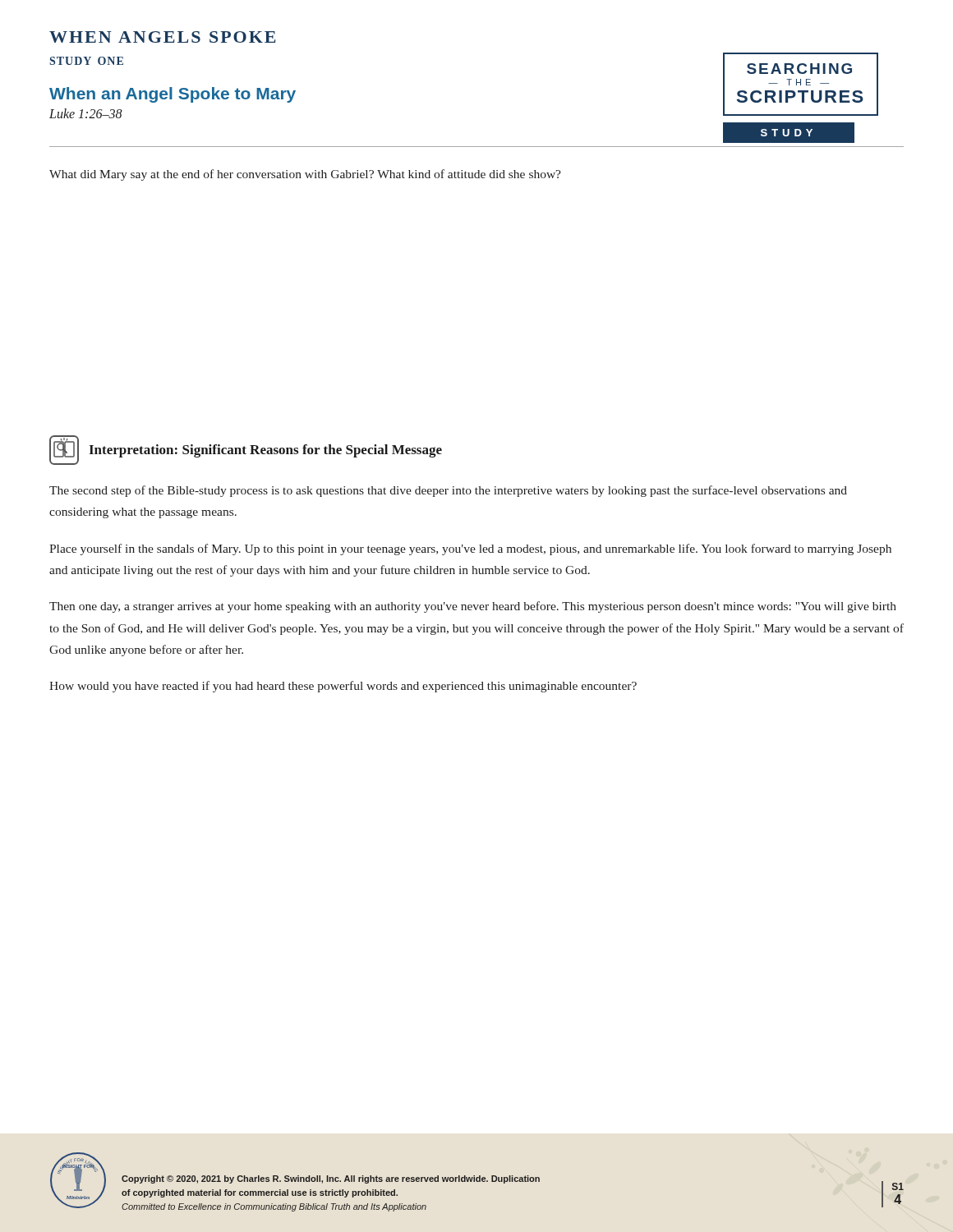Screen dimensions: 1232x953
Task: Locate the section header that opens with "When an Angel Spoke"
Action: point(170,94)
